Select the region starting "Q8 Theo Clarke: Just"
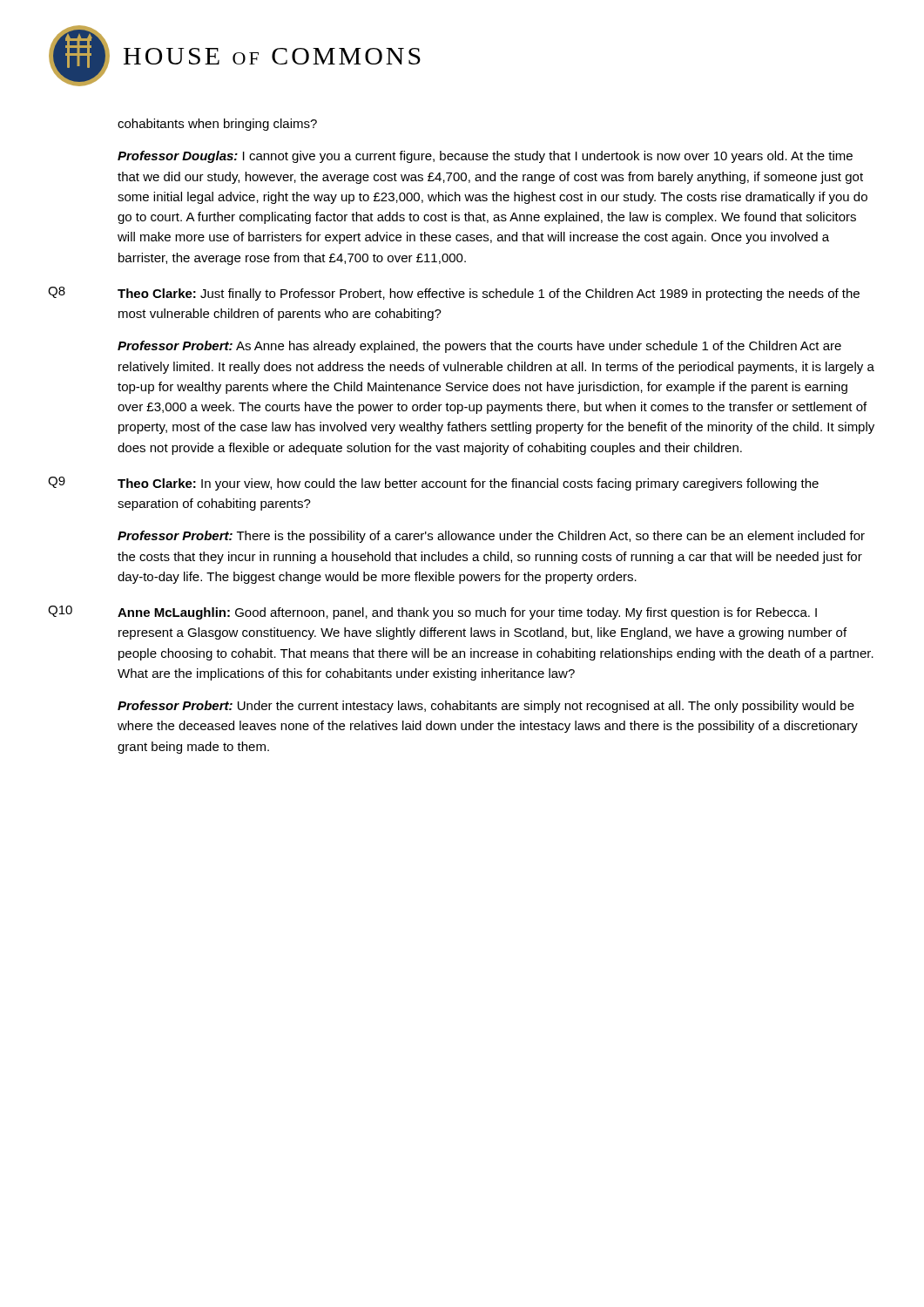The width and height of the screenshot is (924, 1307). tap(462, 303)
